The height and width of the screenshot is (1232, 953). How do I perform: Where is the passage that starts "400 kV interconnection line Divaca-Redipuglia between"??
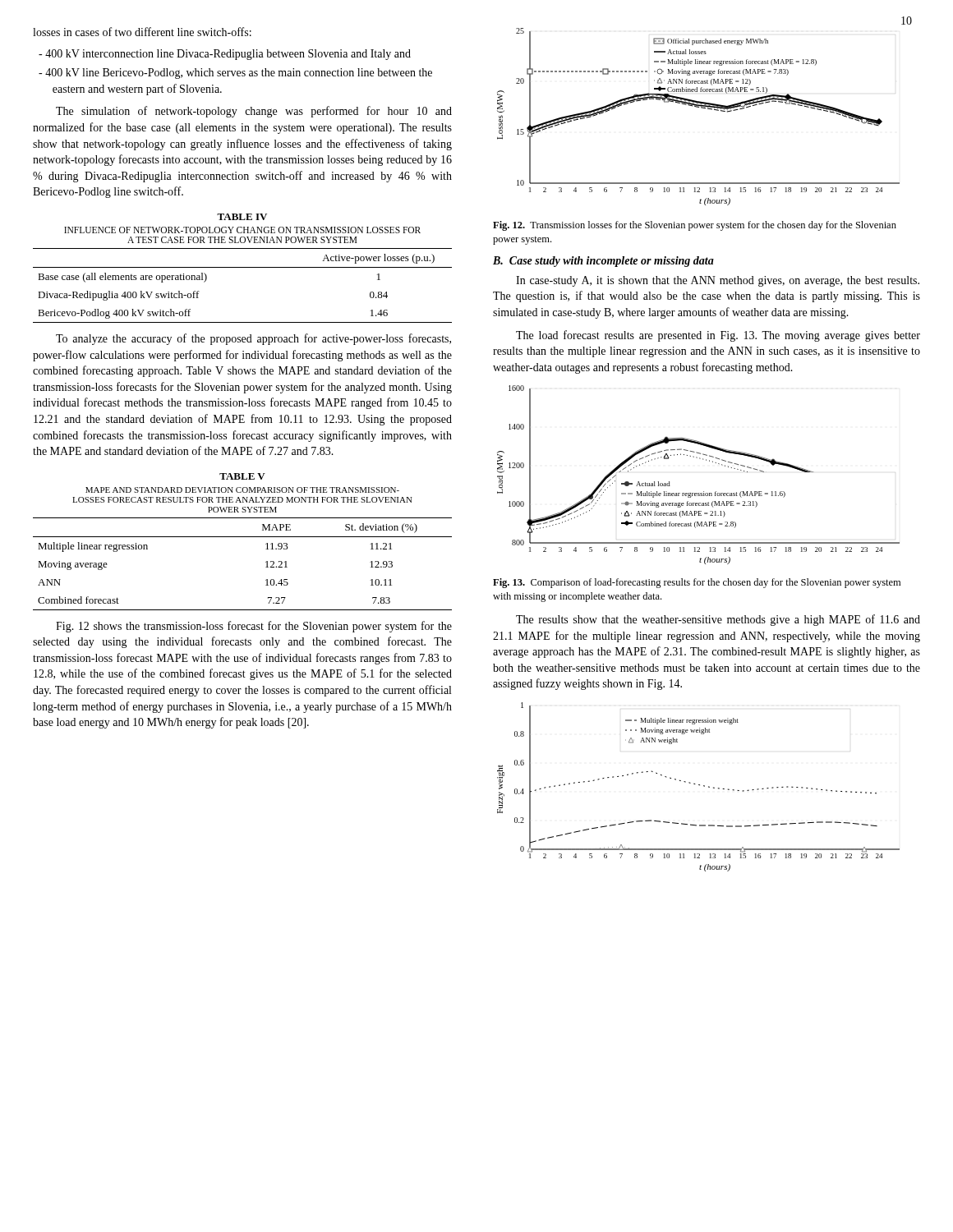click(x=242, y=54)
